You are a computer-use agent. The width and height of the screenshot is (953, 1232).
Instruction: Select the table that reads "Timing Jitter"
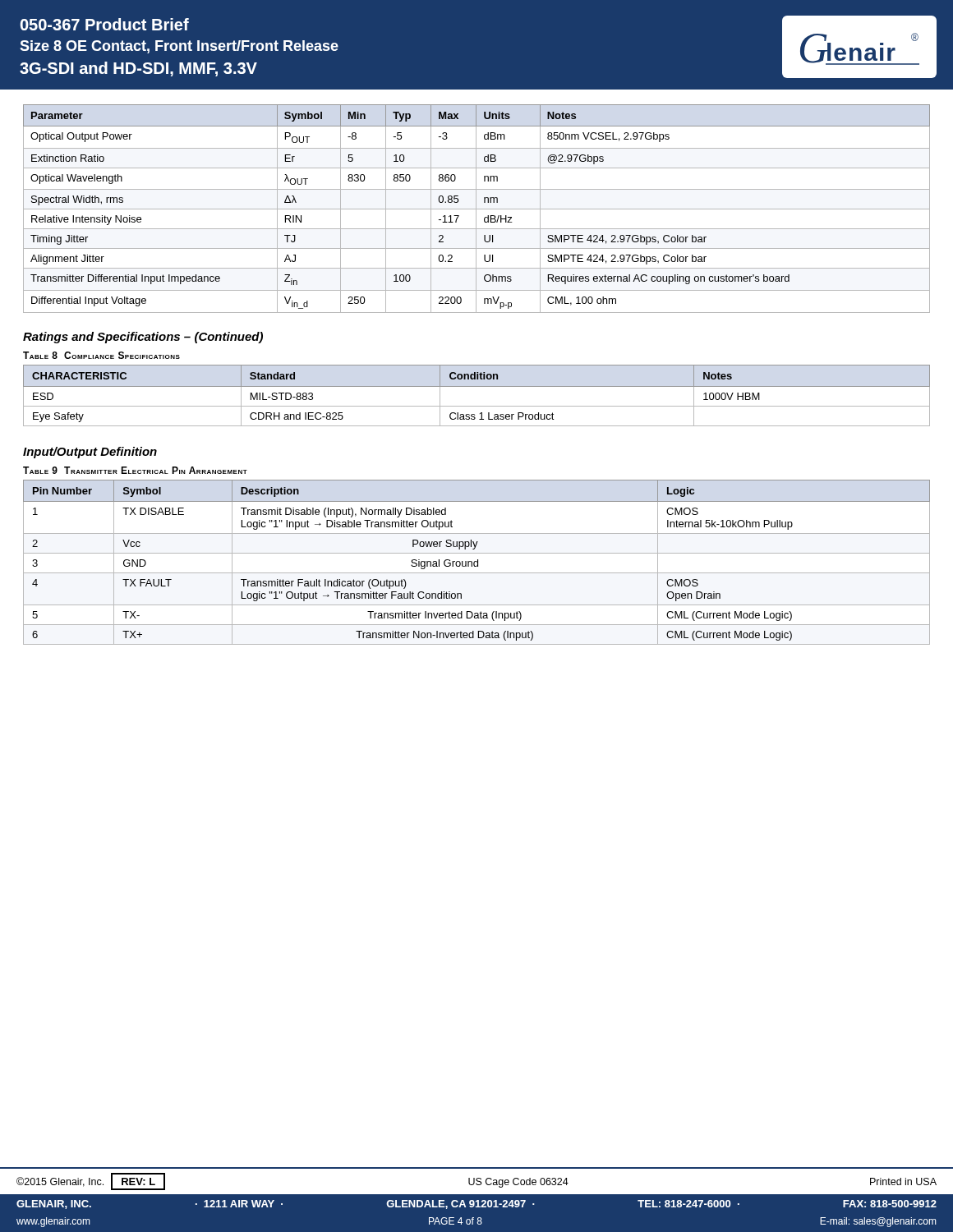[x=476, y=209]
